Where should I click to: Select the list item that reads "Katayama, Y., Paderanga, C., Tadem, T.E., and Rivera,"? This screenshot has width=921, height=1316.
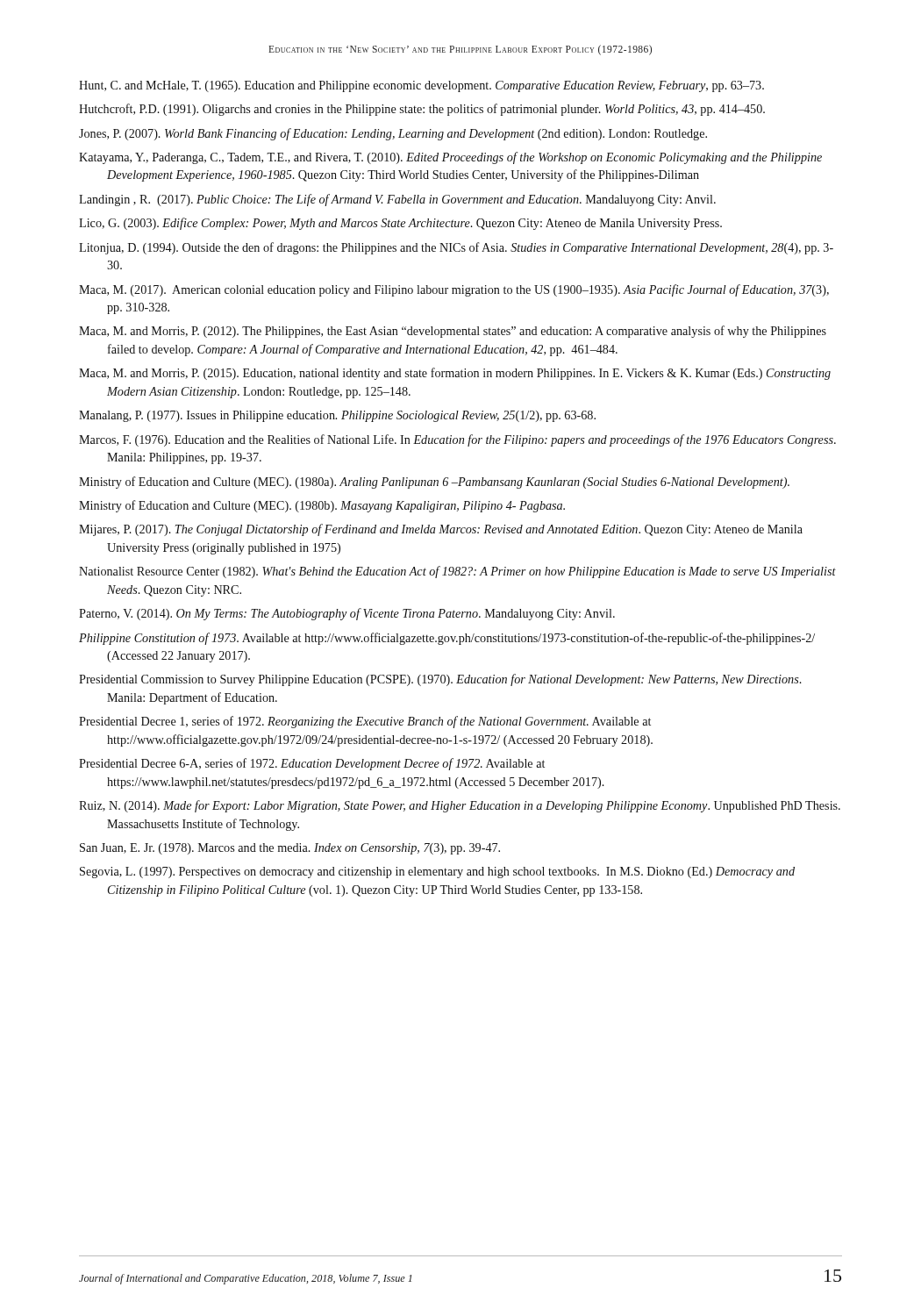click(460, 166)
